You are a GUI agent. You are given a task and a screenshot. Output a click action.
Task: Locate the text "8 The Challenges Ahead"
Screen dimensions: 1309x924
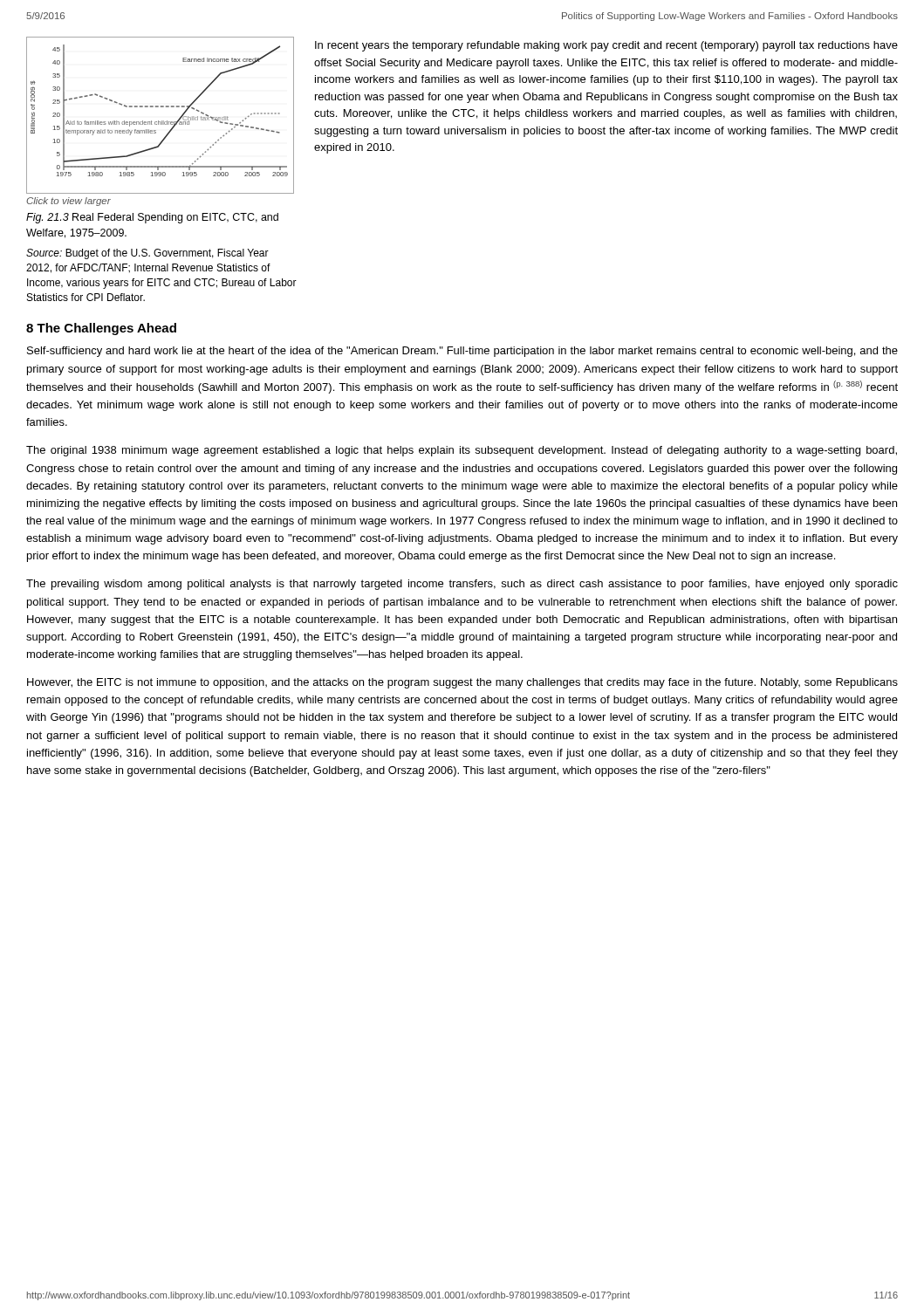coord(102,328)
